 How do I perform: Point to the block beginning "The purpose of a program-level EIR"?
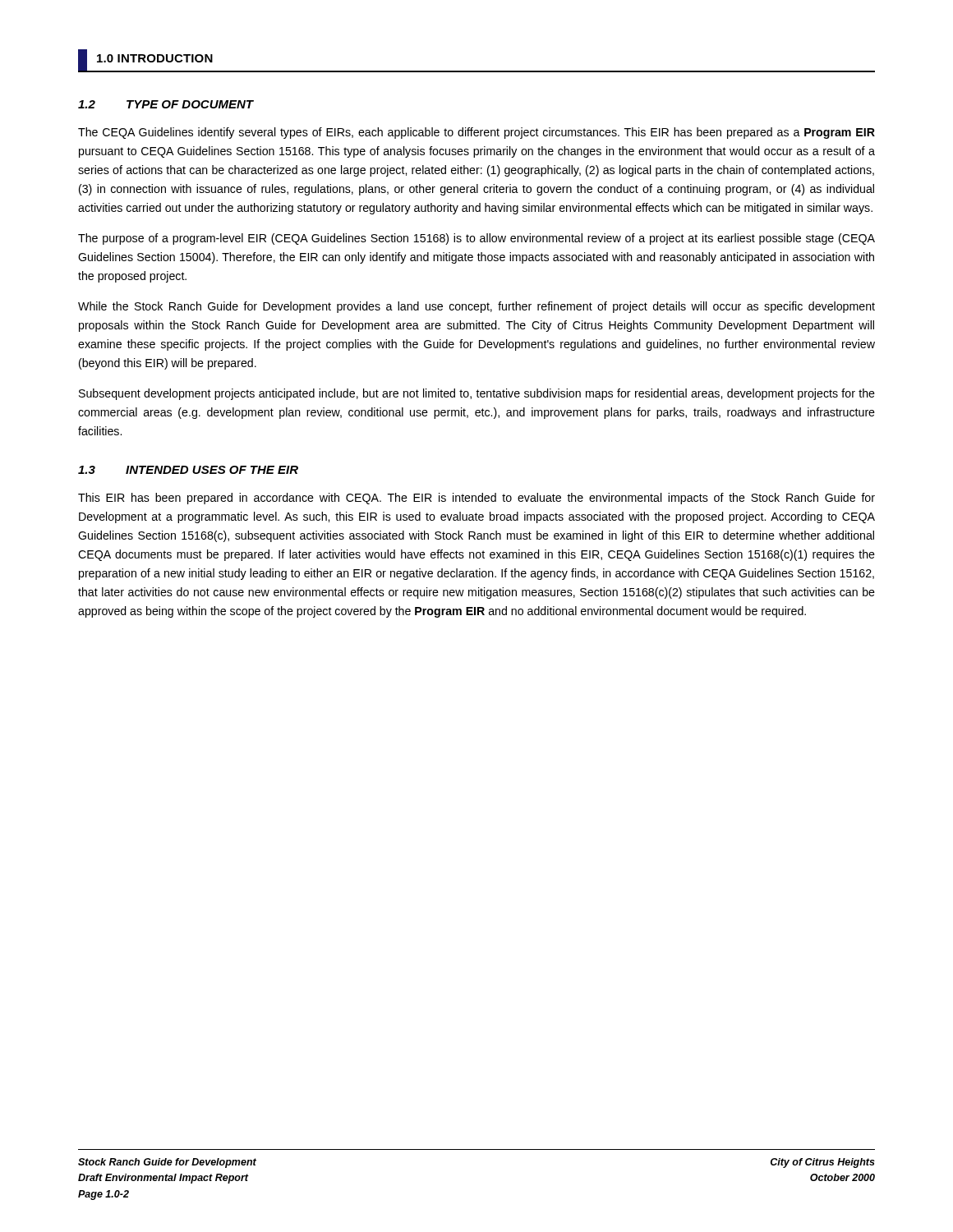[x=476, y=257]
